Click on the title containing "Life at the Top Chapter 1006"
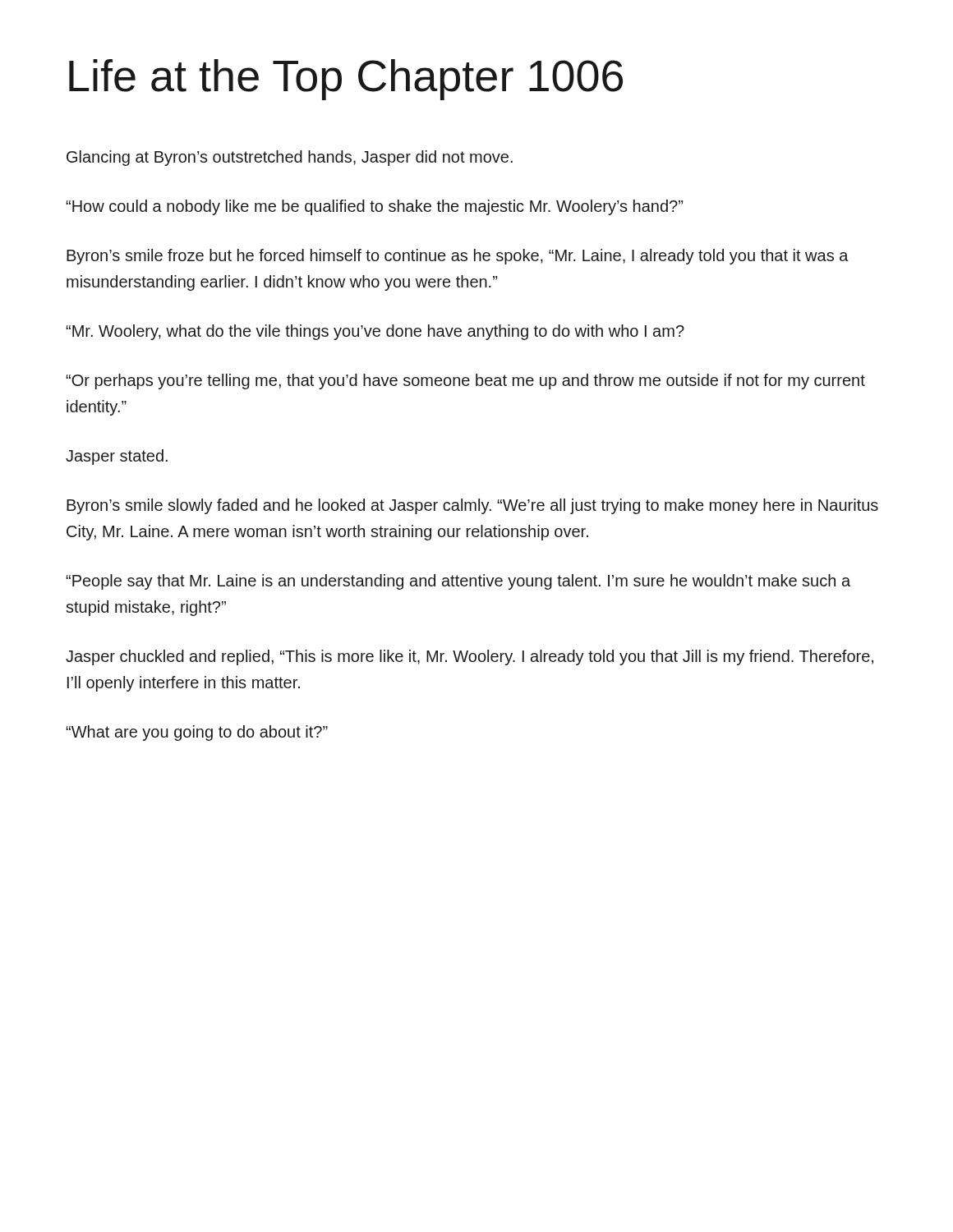The image size is (953, 1232). point(345,76)
